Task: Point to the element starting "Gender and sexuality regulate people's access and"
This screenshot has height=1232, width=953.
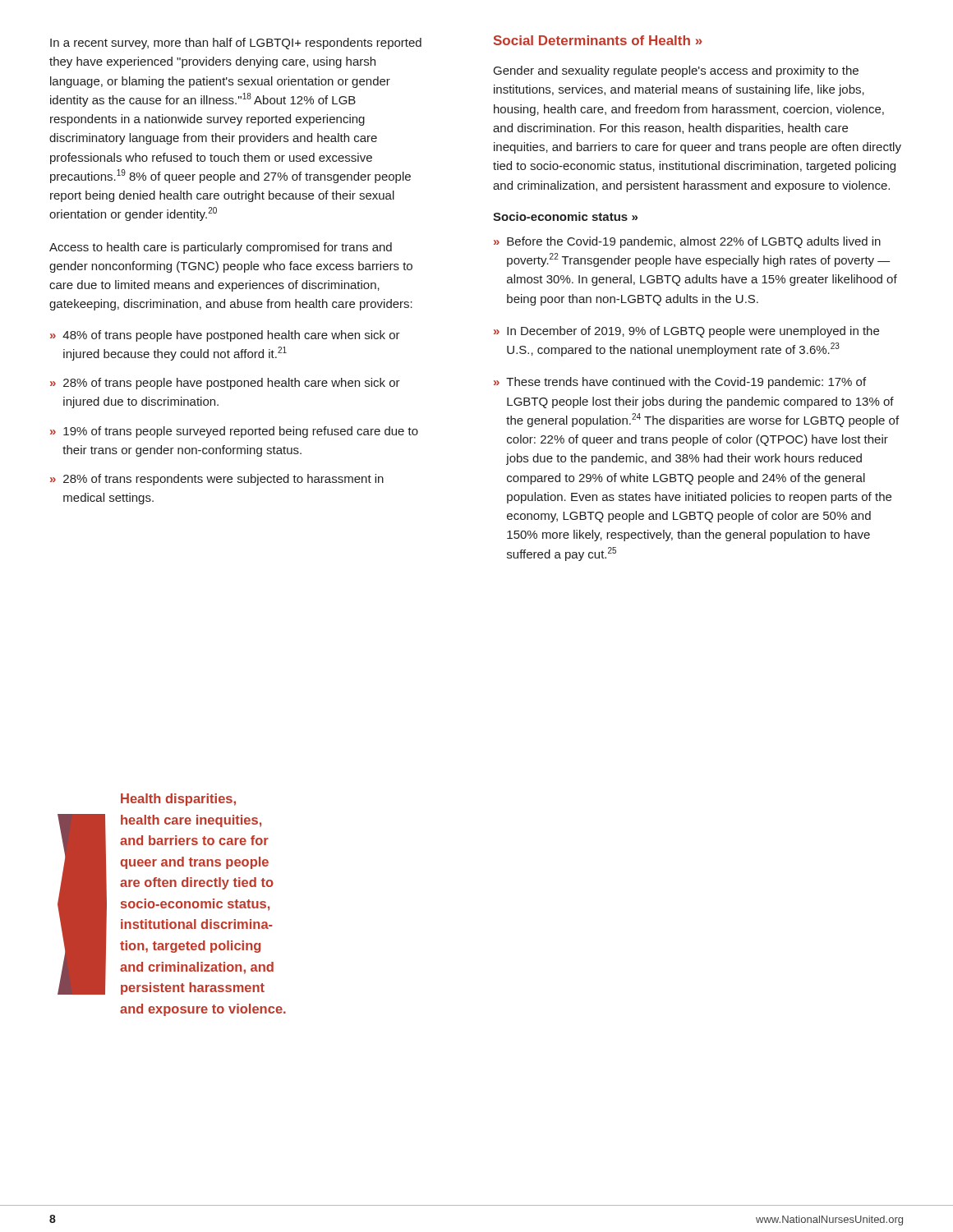Action: point(697,128)
